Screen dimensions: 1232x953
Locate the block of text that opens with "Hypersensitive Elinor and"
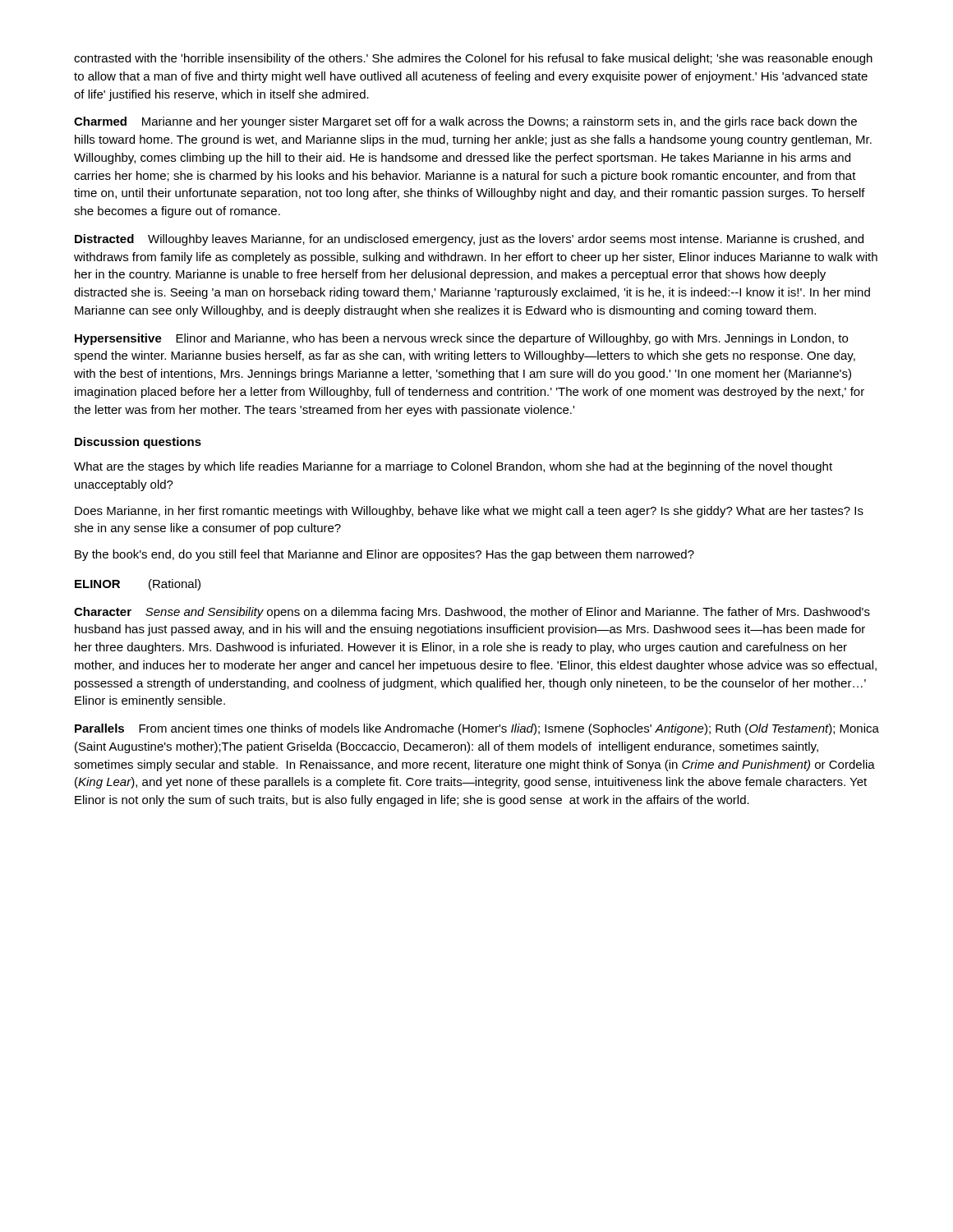tap(469, 373)
